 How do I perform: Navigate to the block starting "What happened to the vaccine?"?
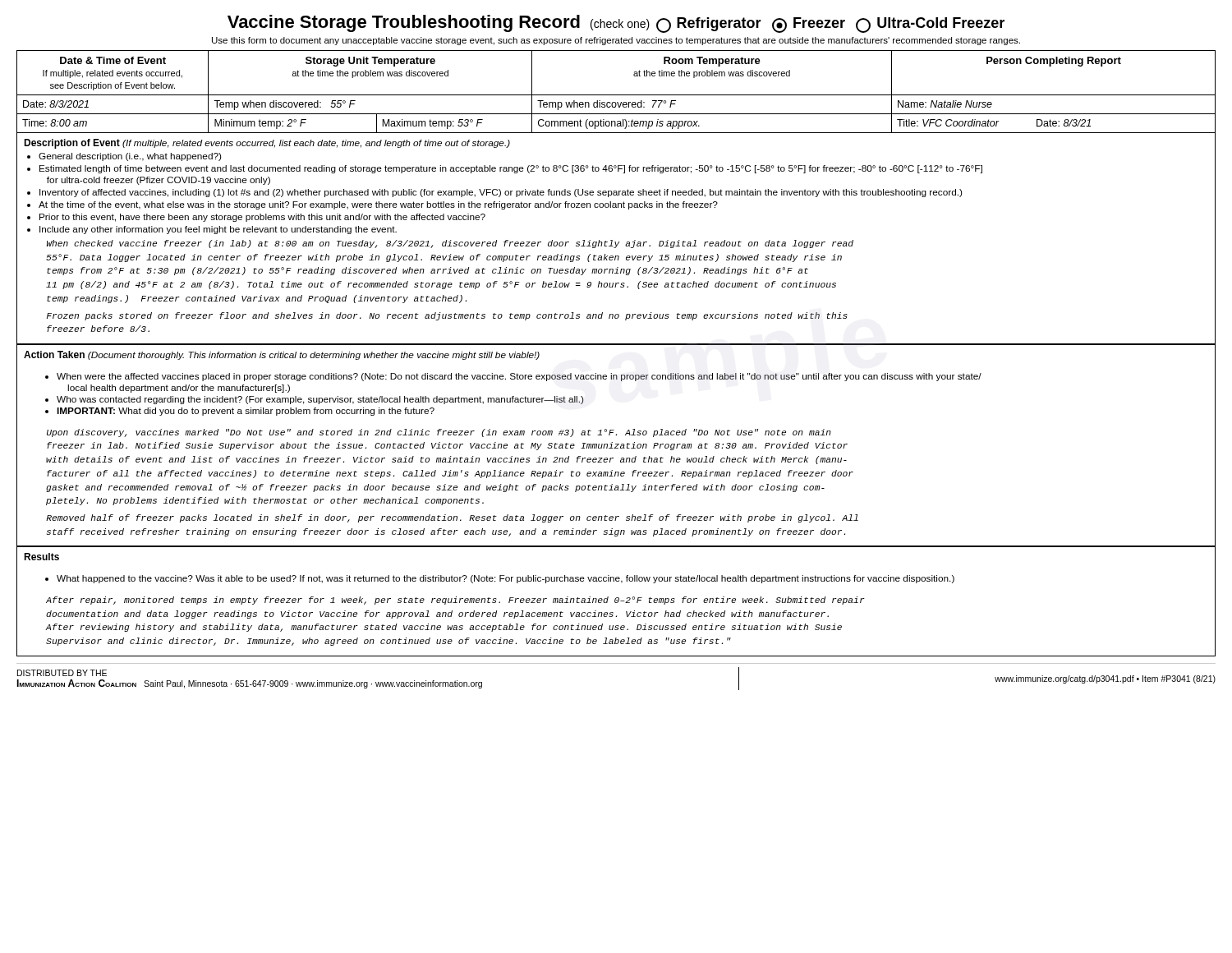(506, 579)
